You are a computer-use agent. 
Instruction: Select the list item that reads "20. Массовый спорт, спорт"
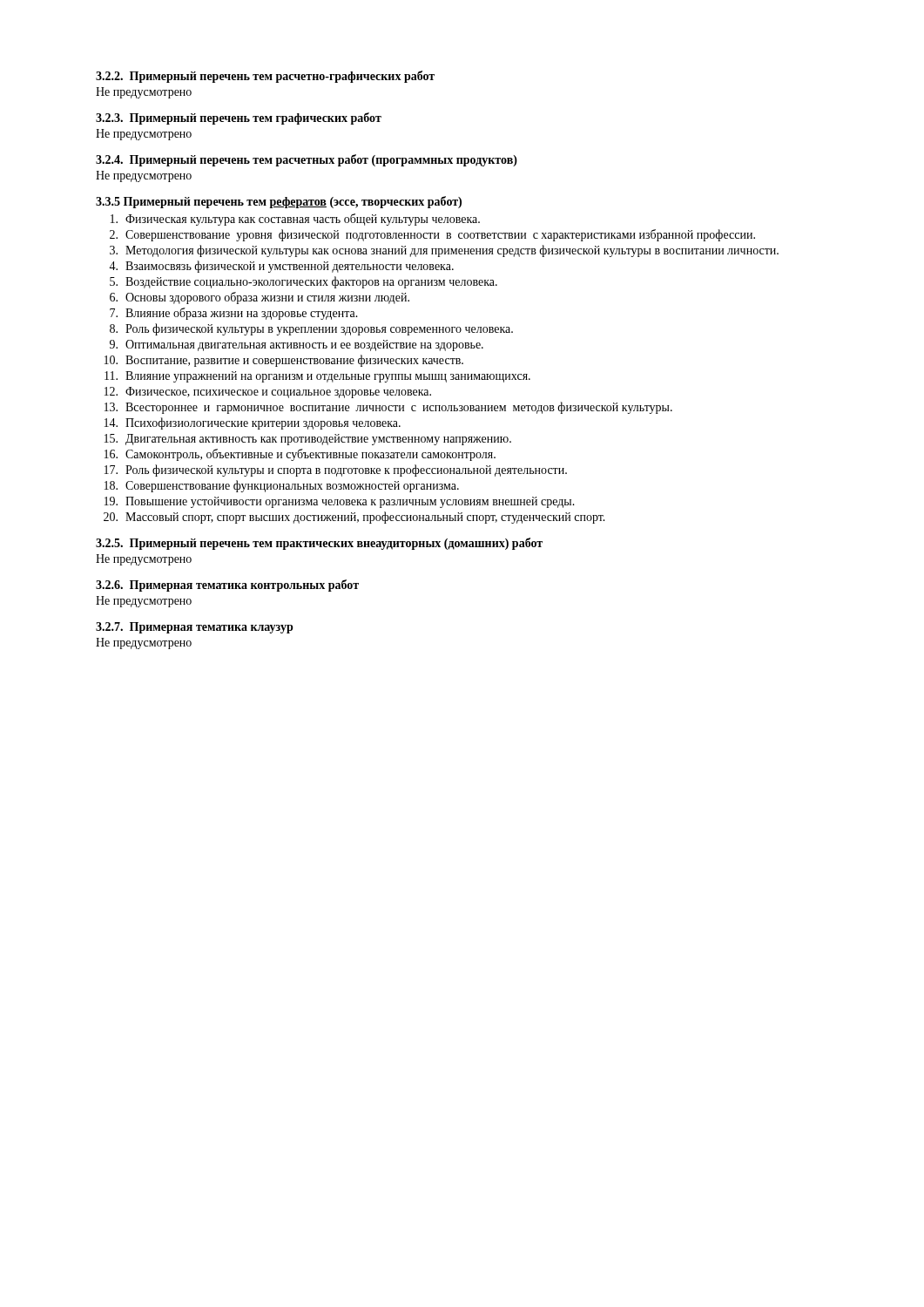pos(351,518)
